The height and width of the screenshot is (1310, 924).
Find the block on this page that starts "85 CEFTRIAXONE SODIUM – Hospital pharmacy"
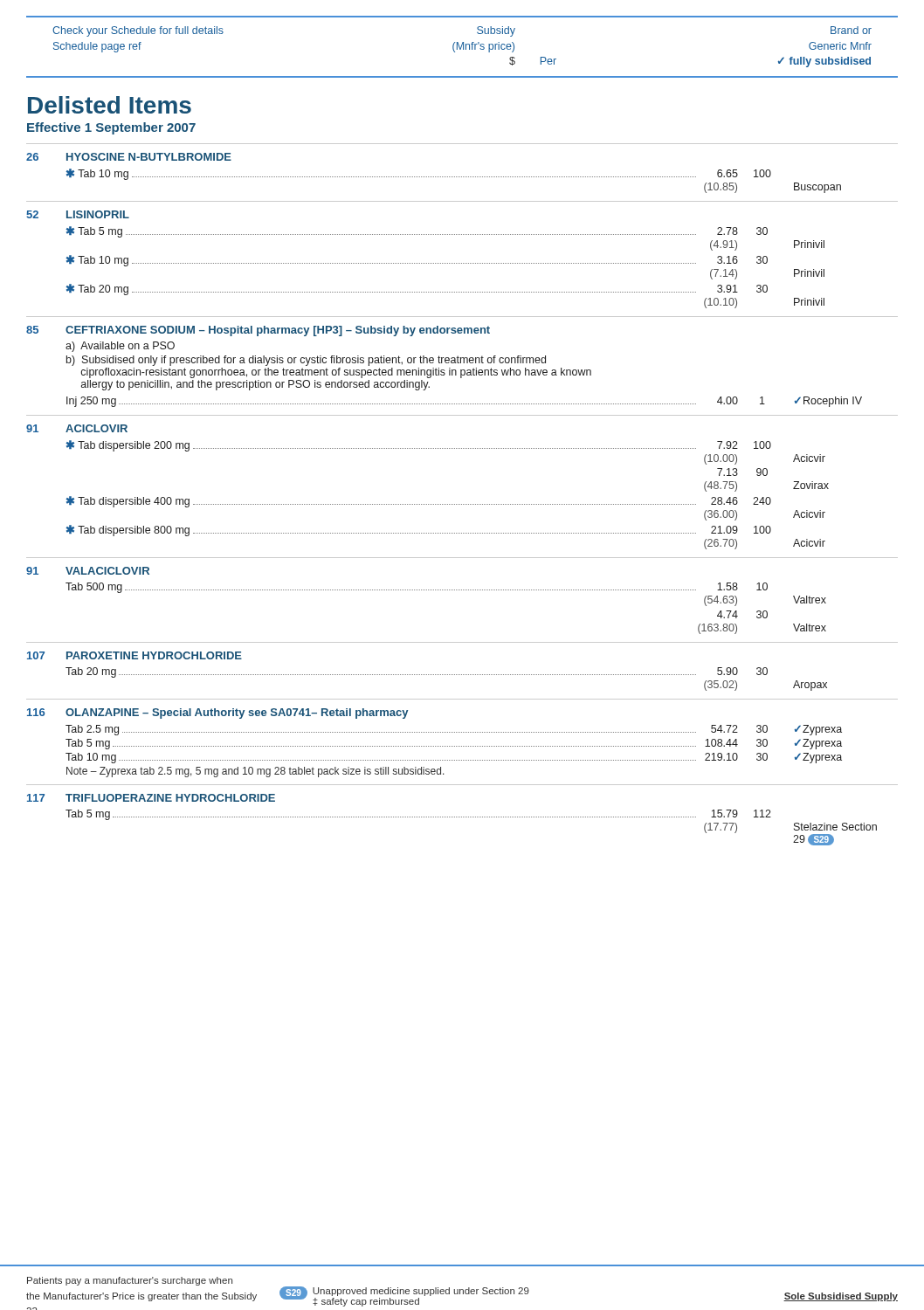(x=462, y=365)
